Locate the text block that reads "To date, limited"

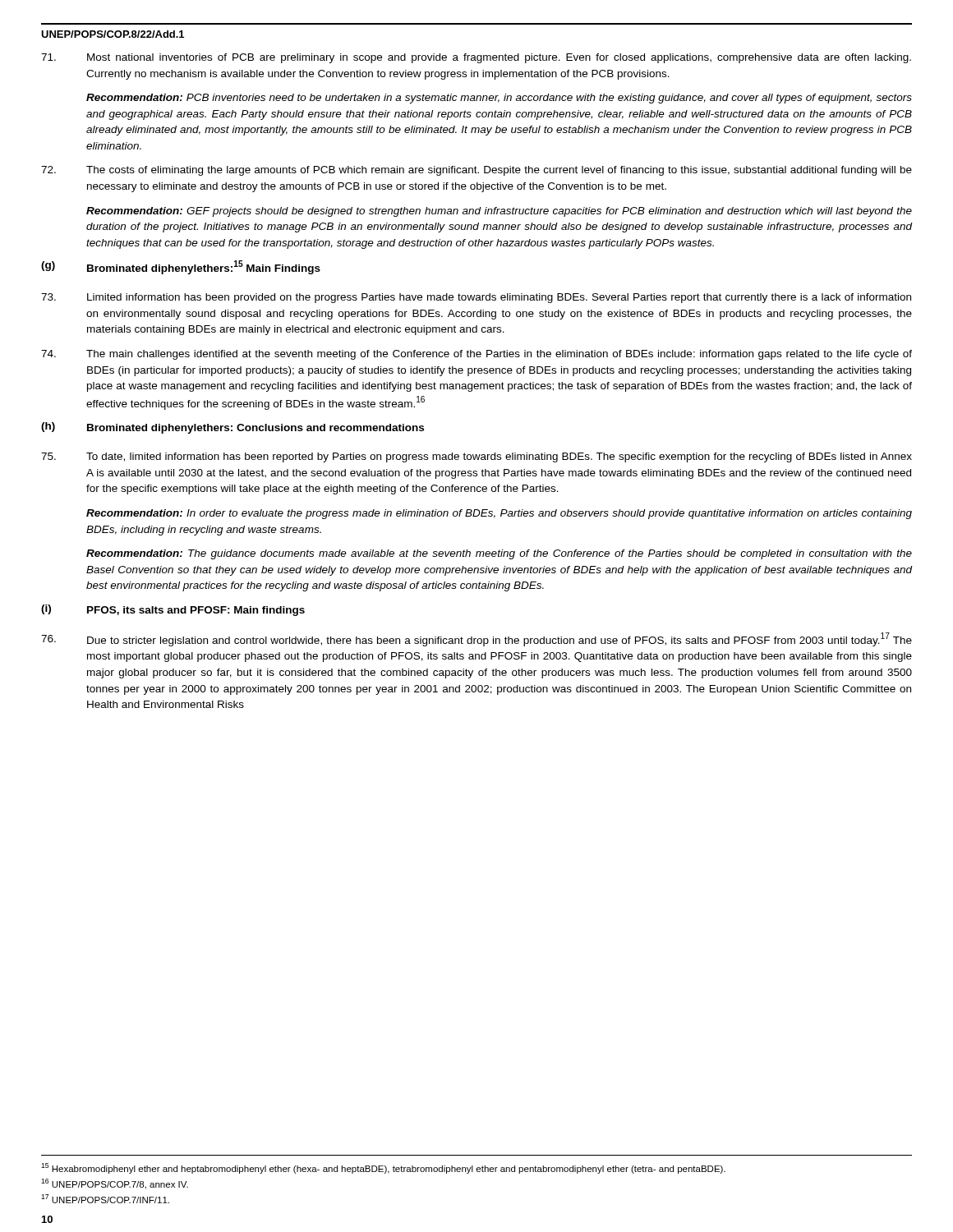pyautogui.click(x=476, y=473)
